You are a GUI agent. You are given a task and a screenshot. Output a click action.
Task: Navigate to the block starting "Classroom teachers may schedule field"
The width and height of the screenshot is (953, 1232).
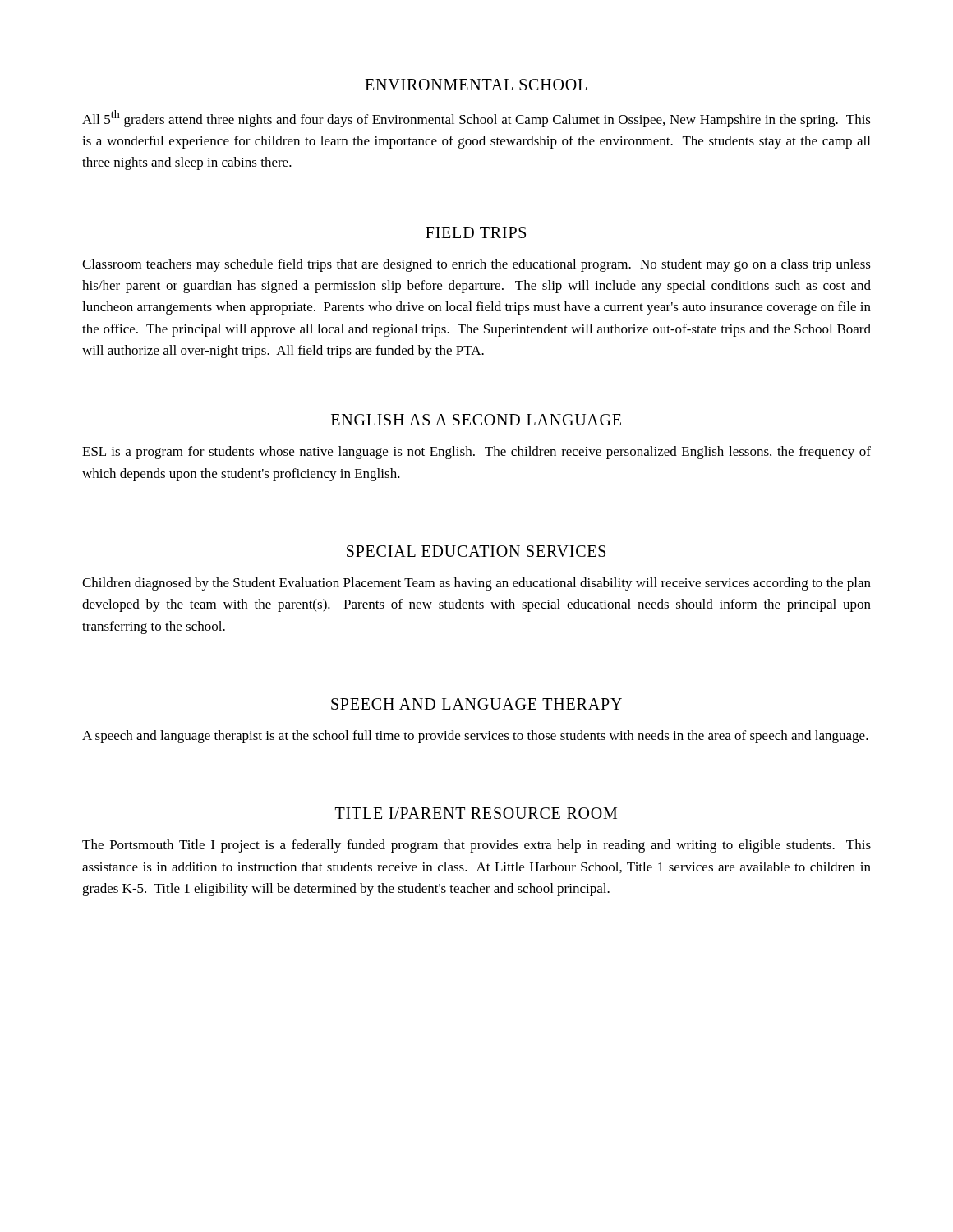(x=476, y=307)
